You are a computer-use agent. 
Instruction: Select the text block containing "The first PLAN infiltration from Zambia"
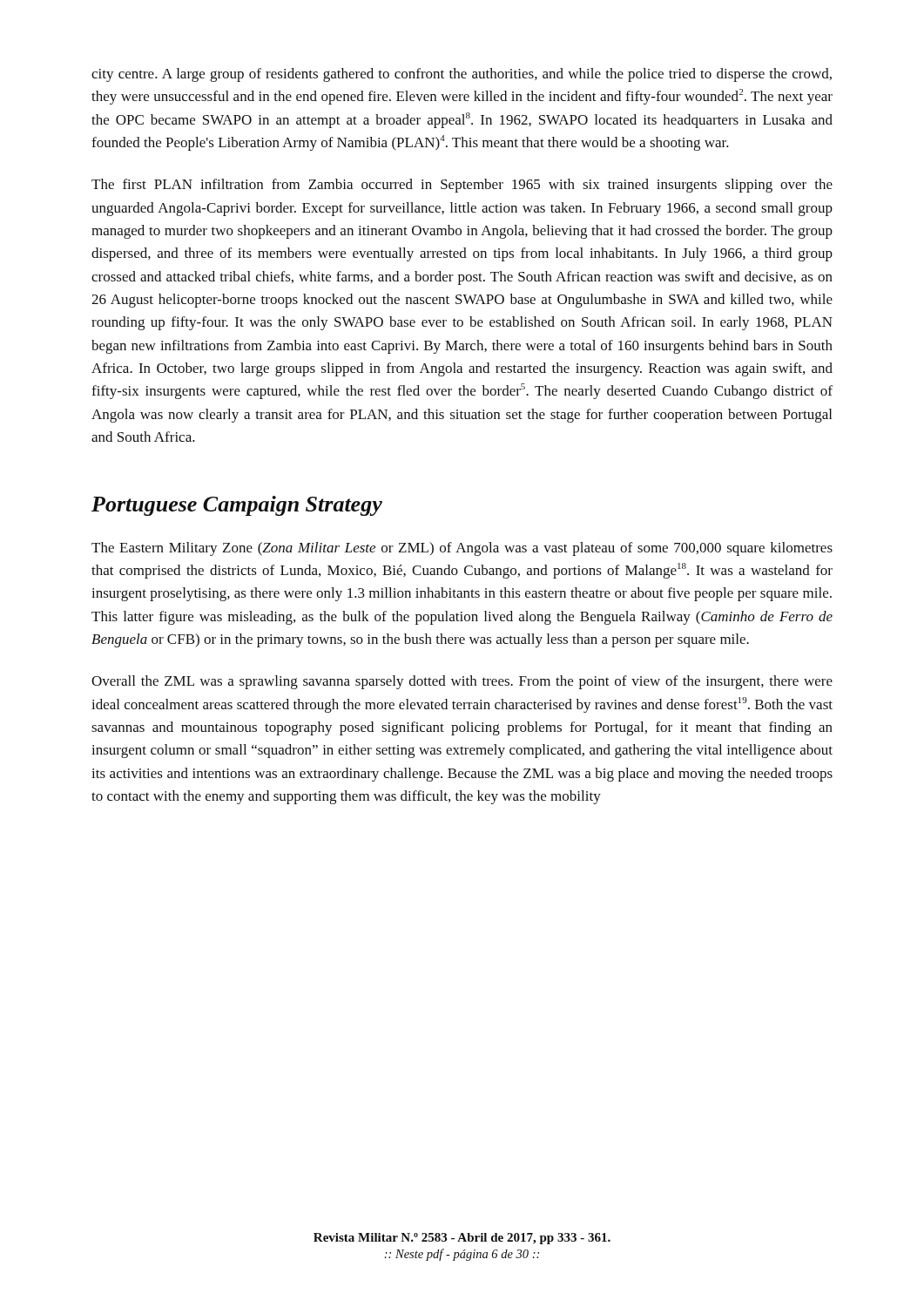point(462,311)
